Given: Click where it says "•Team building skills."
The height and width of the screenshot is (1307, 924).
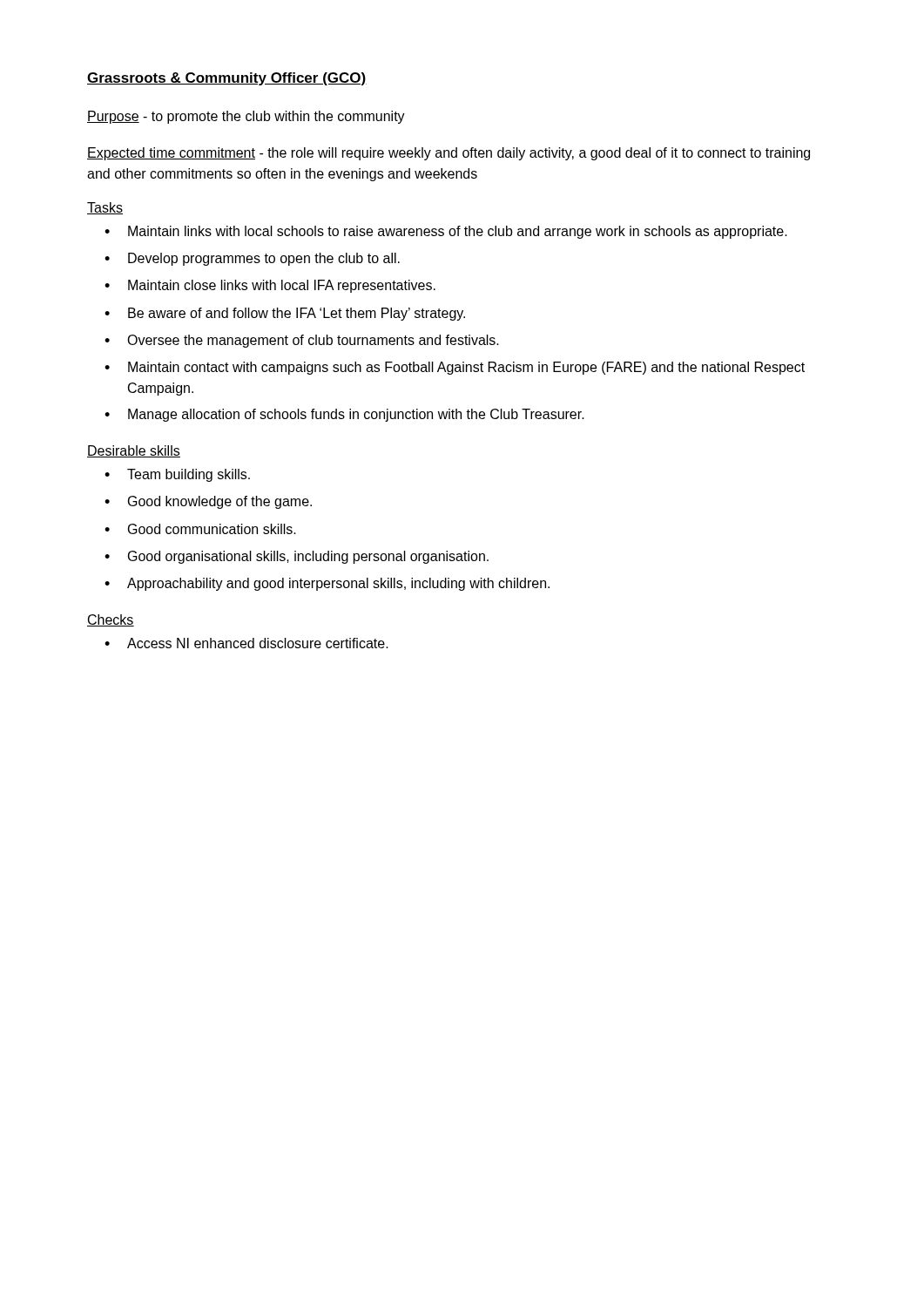Looking at the screenshot, I should coord(177,475).
